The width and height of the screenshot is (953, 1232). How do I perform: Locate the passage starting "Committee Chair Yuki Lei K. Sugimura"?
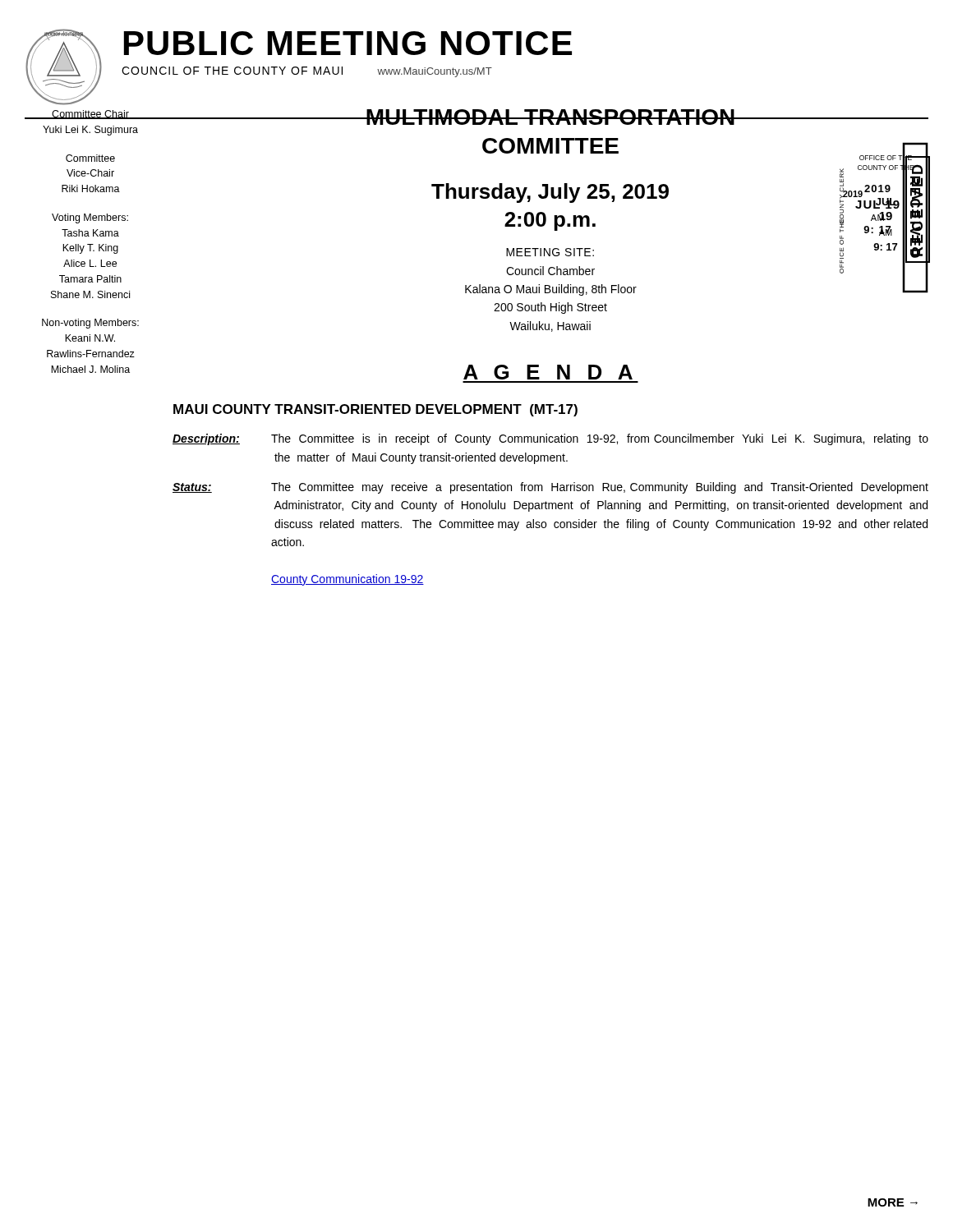[90, 122]
